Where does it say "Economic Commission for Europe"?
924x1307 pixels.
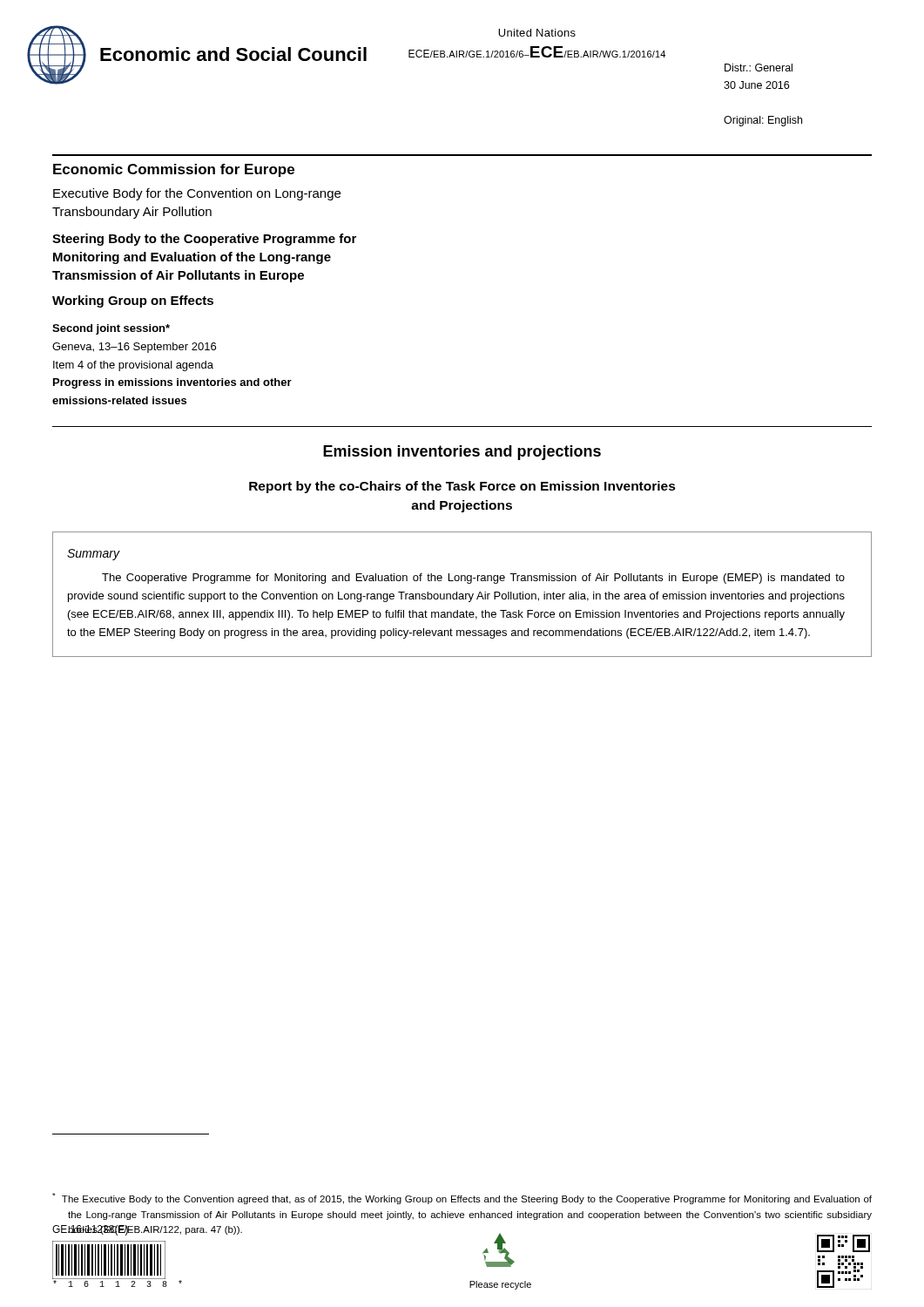(174, 169)
